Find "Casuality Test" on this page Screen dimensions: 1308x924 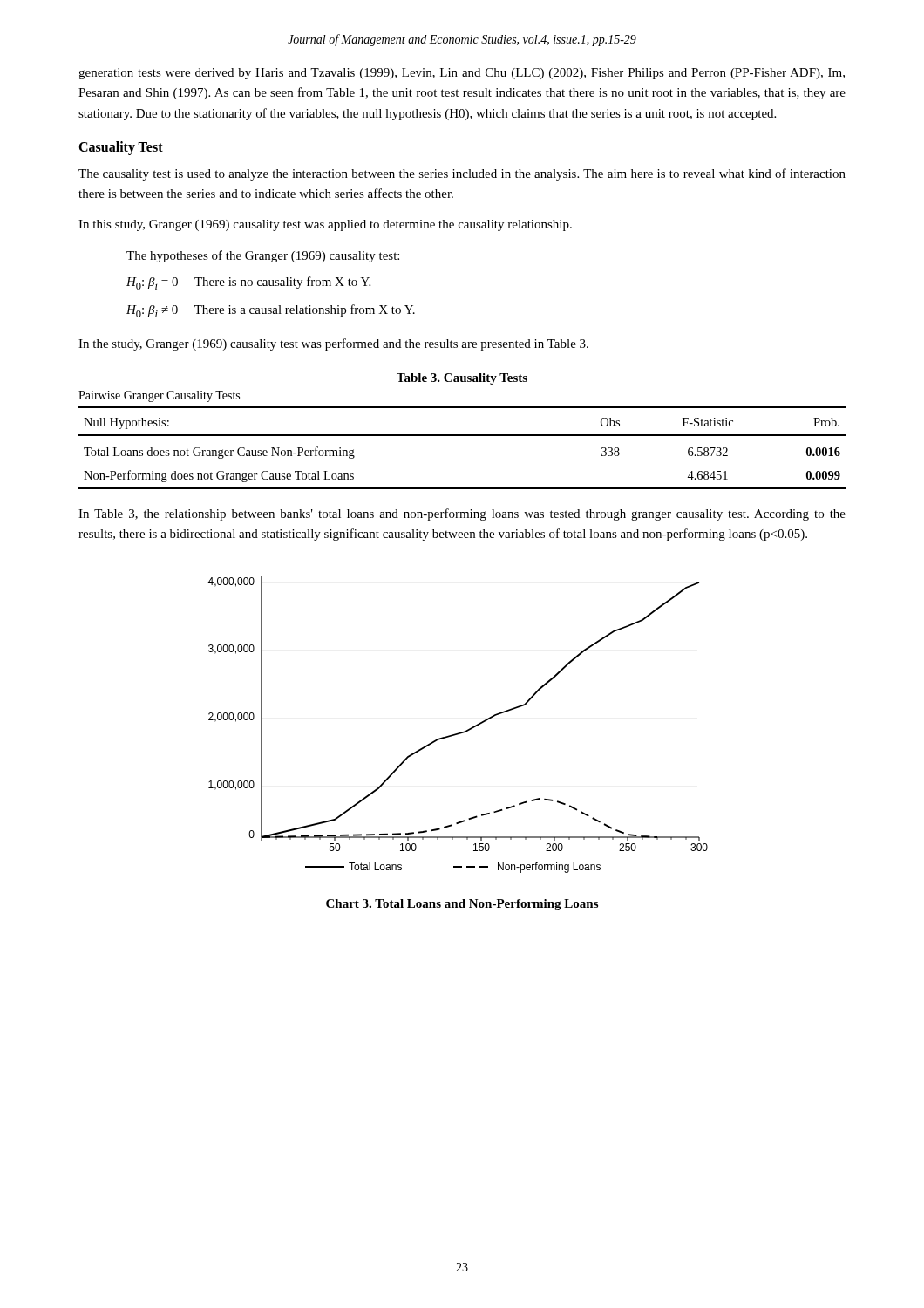[120, 147]
